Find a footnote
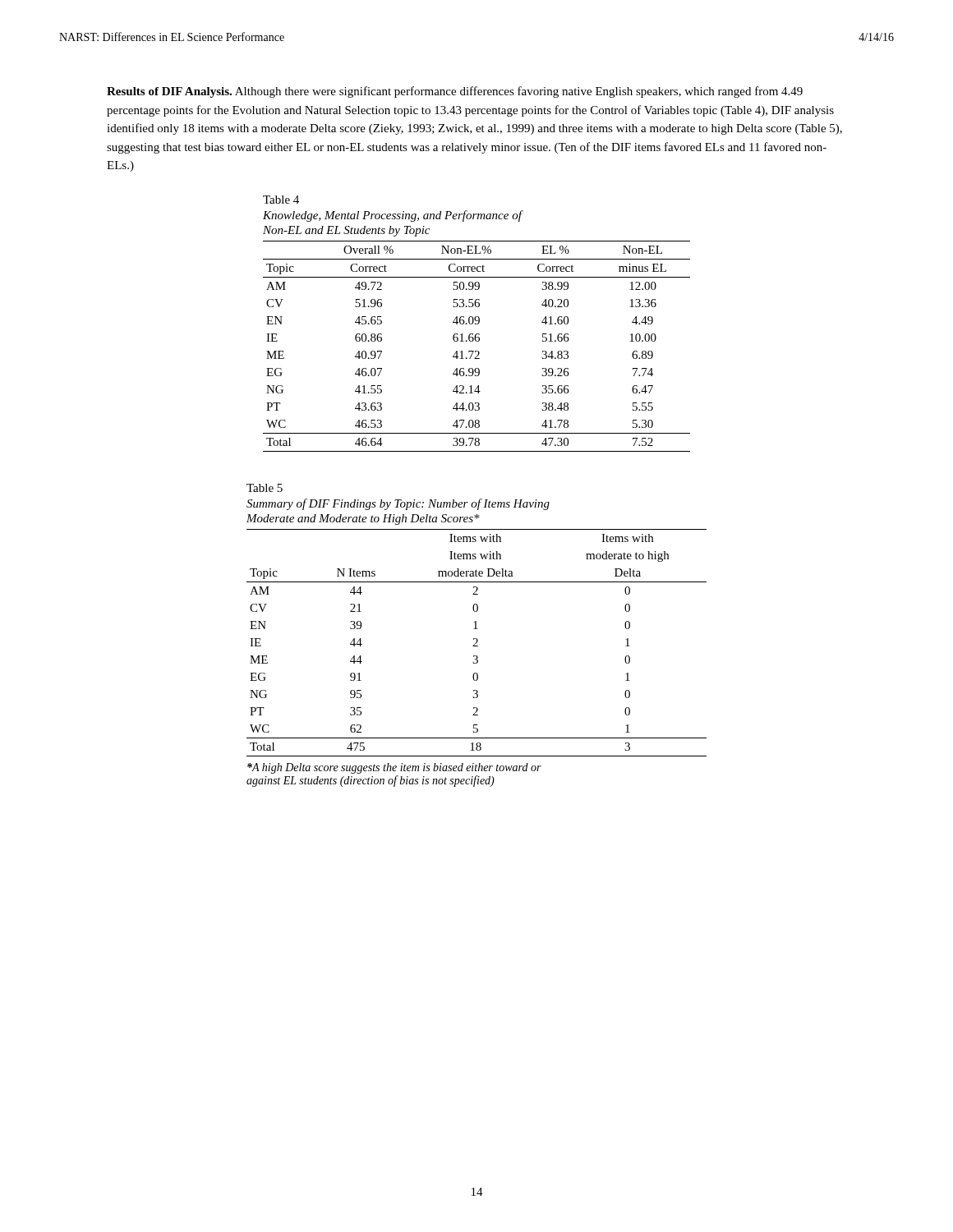Image resolution: width=953 pixels, height=1232 pixels. 394,774
